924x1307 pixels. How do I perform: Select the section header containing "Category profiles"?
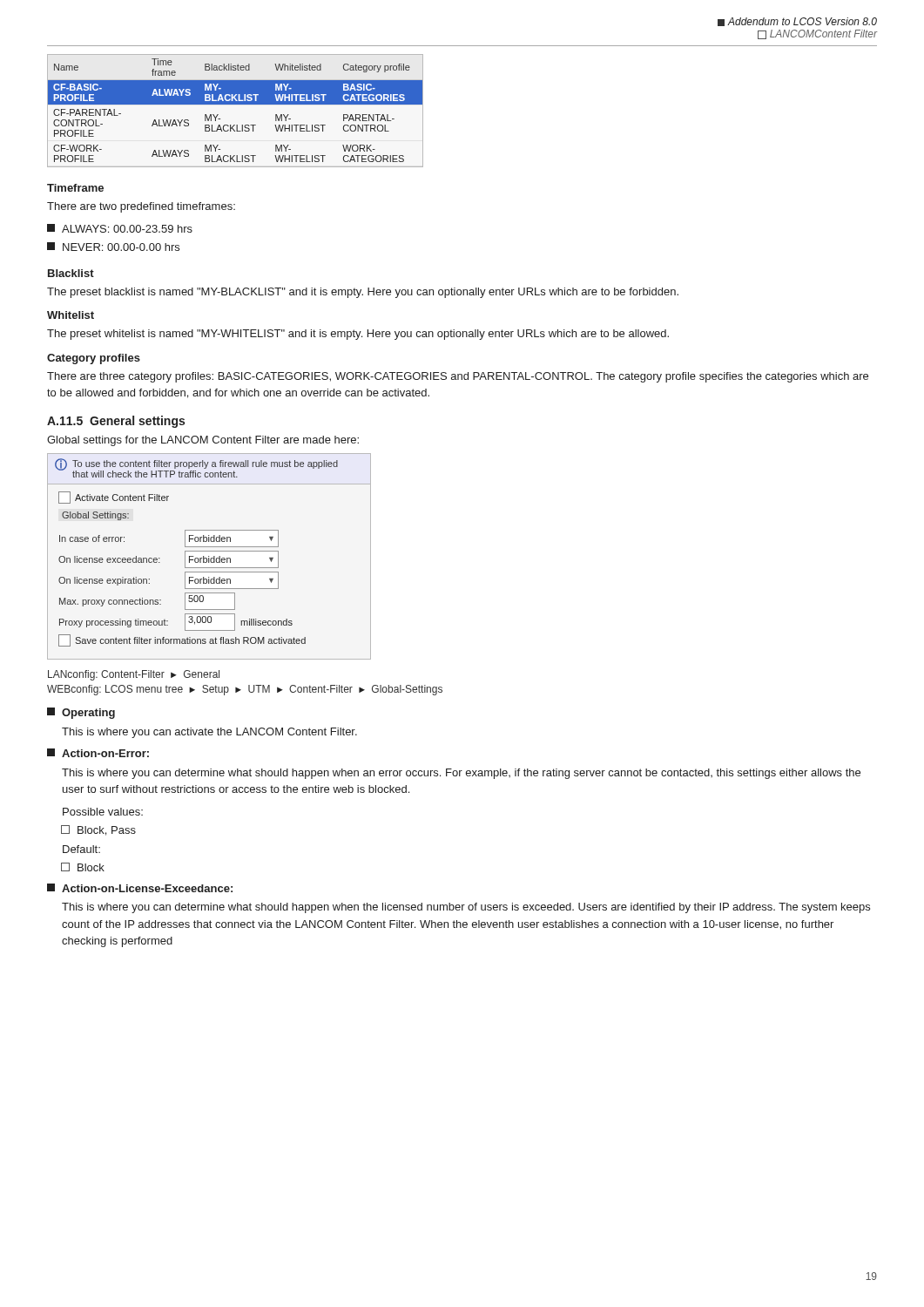click(x=94, y=357)
